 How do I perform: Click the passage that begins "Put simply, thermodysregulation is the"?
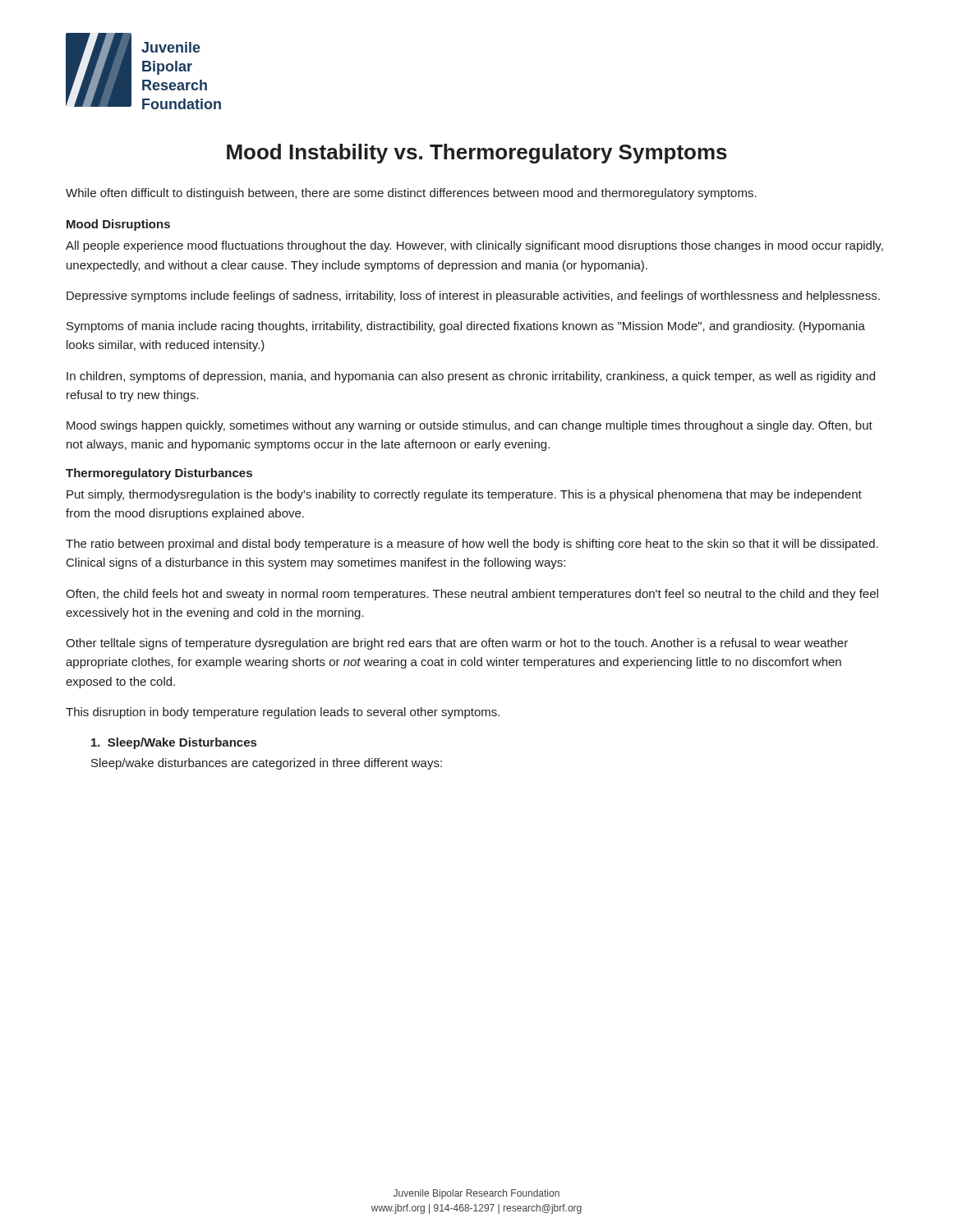464,503
